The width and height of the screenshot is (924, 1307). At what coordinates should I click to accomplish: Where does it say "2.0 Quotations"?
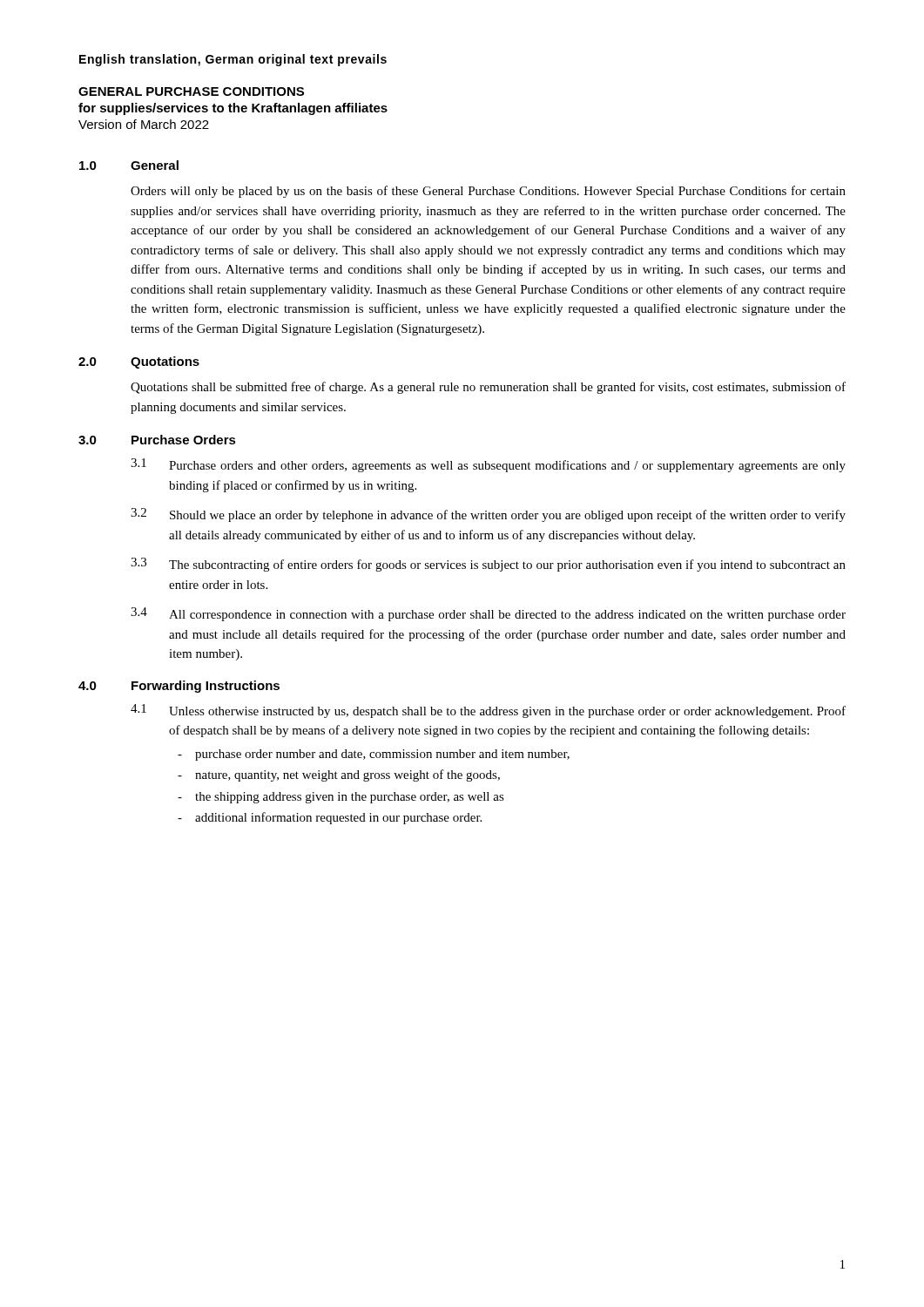click(139, 361)
